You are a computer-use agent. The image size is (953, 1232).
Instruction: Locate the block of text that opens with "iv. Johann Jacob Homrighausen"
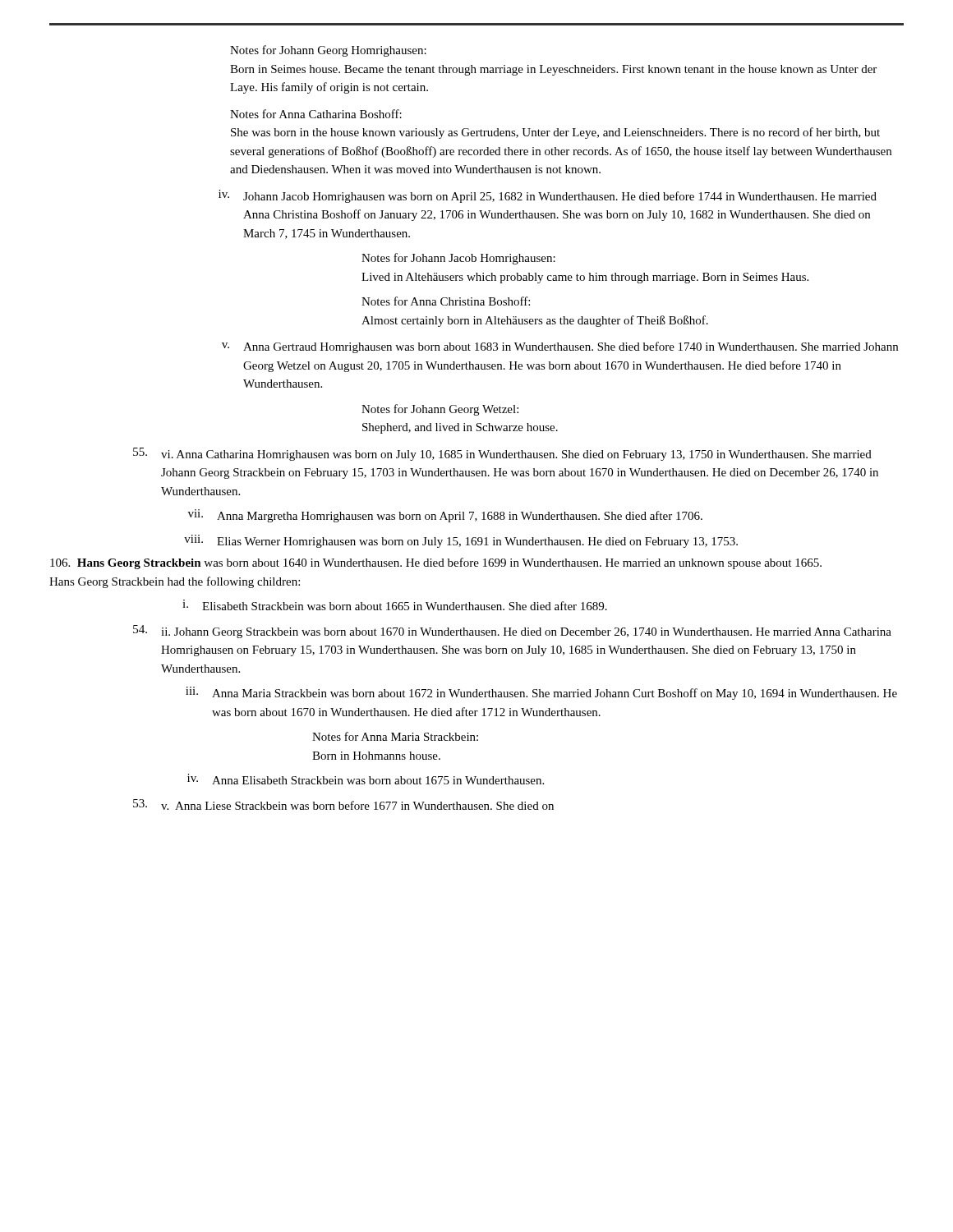pos(542,215)
